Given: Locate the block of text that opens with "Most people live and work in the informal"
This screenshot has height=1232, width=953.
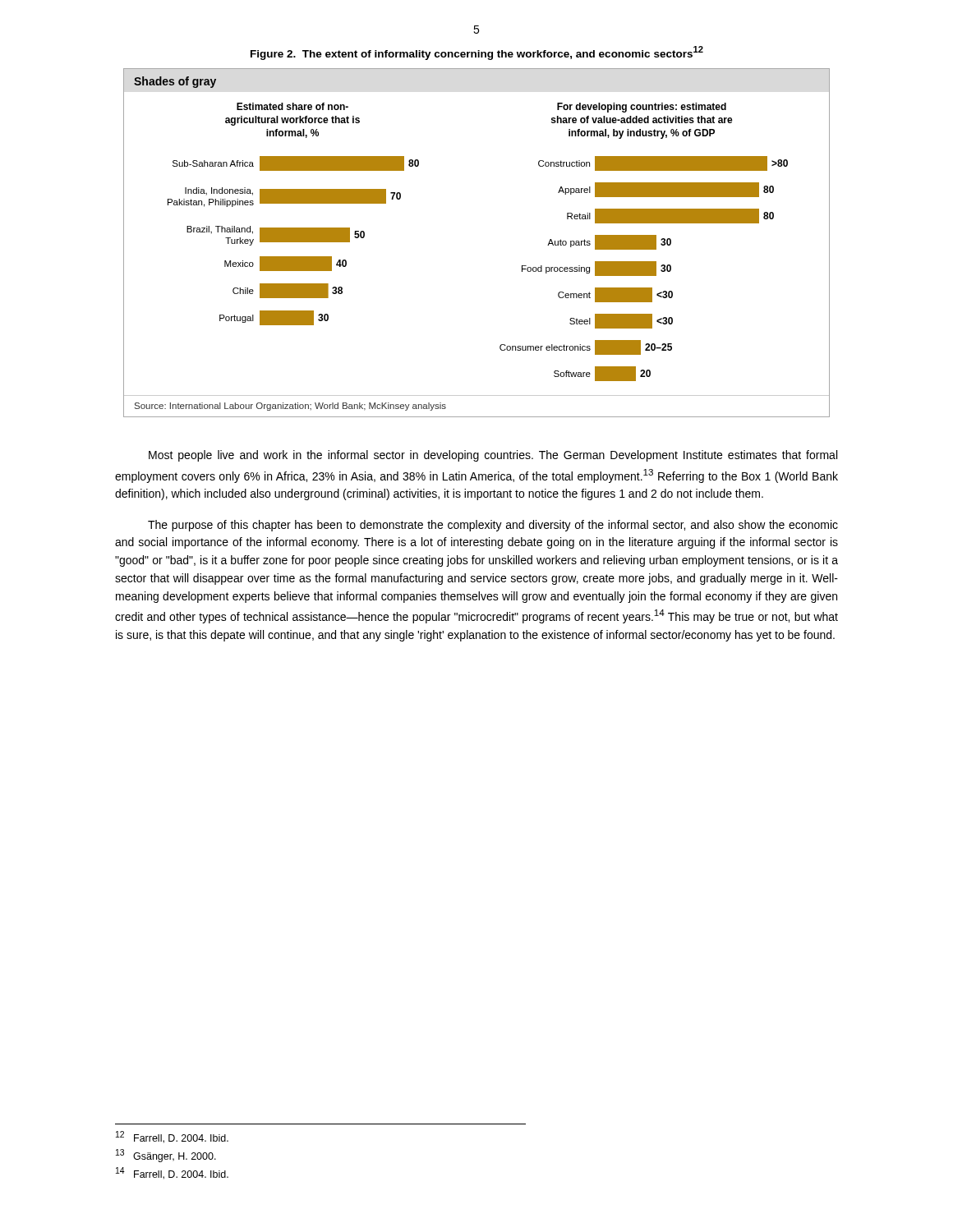Looking at the screenshot, I should click(476, 545).
